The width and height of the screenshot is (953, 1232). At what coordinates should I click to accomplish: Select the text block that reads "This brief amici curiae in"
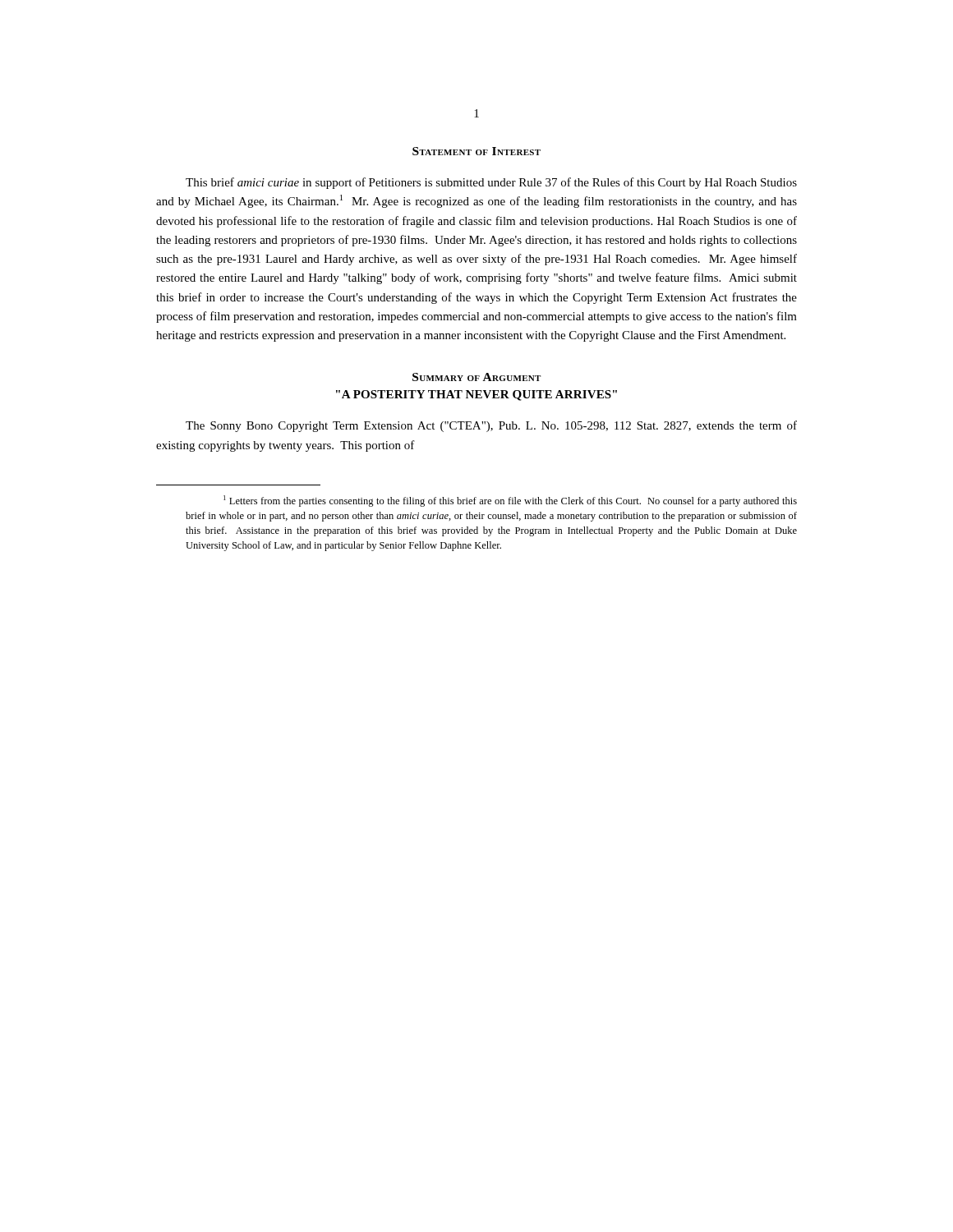click(476, 259)
